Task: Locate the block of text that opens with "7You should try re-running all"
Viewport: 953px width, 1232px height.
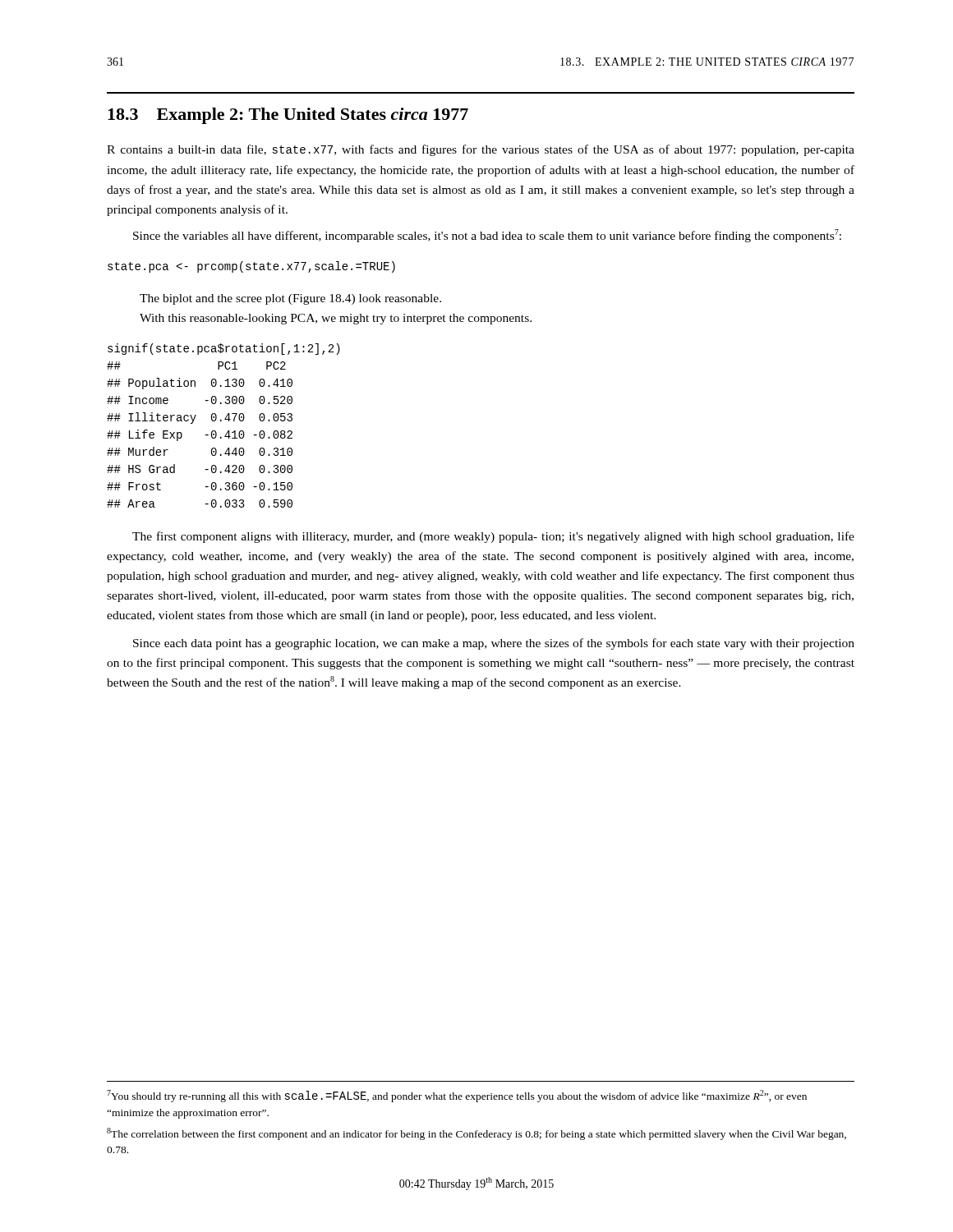Action: 457,1104
